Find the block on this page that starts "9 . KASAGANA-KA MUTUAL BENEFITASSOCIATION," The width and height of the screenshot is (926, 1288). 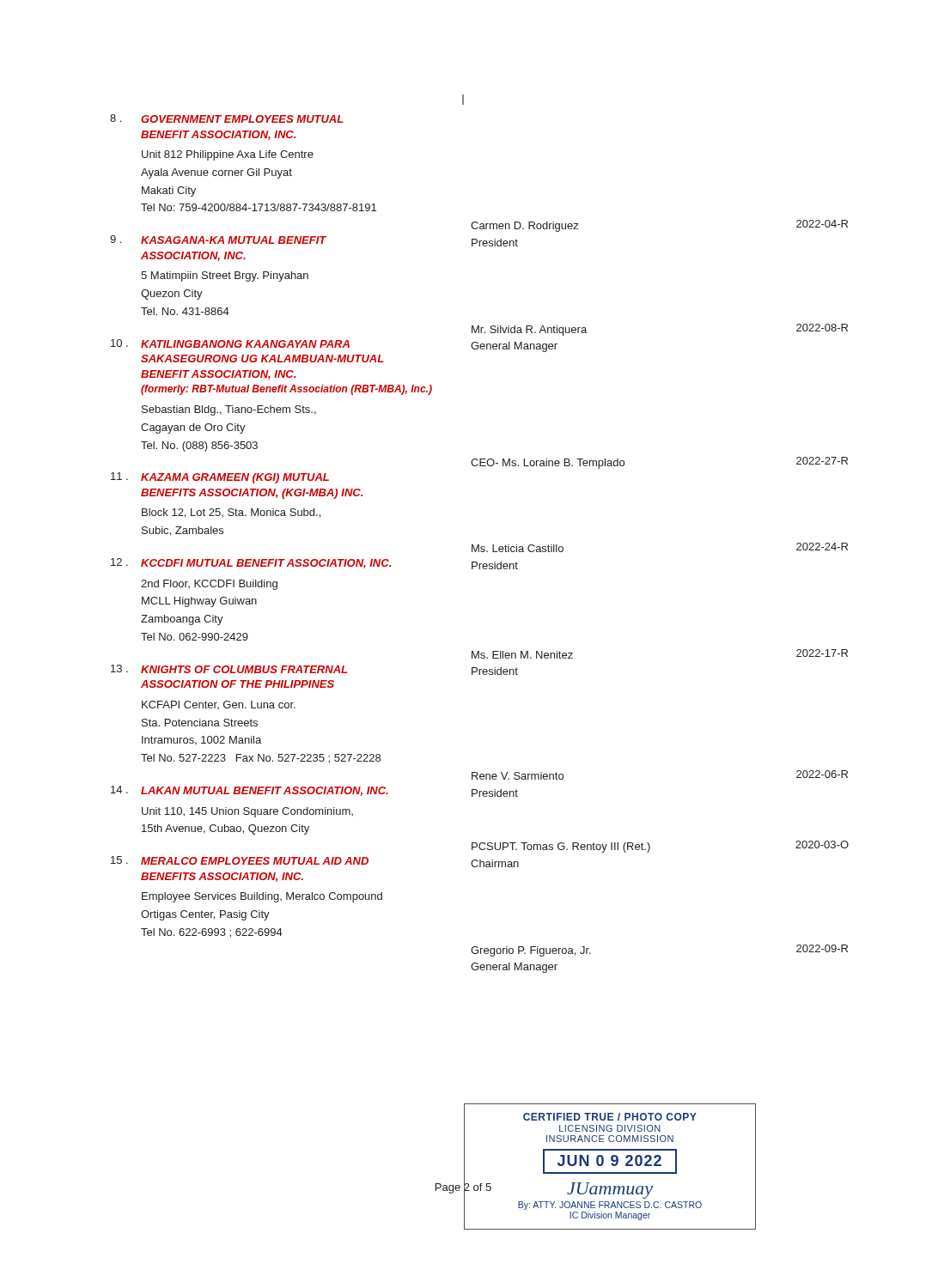coord(314,241)
